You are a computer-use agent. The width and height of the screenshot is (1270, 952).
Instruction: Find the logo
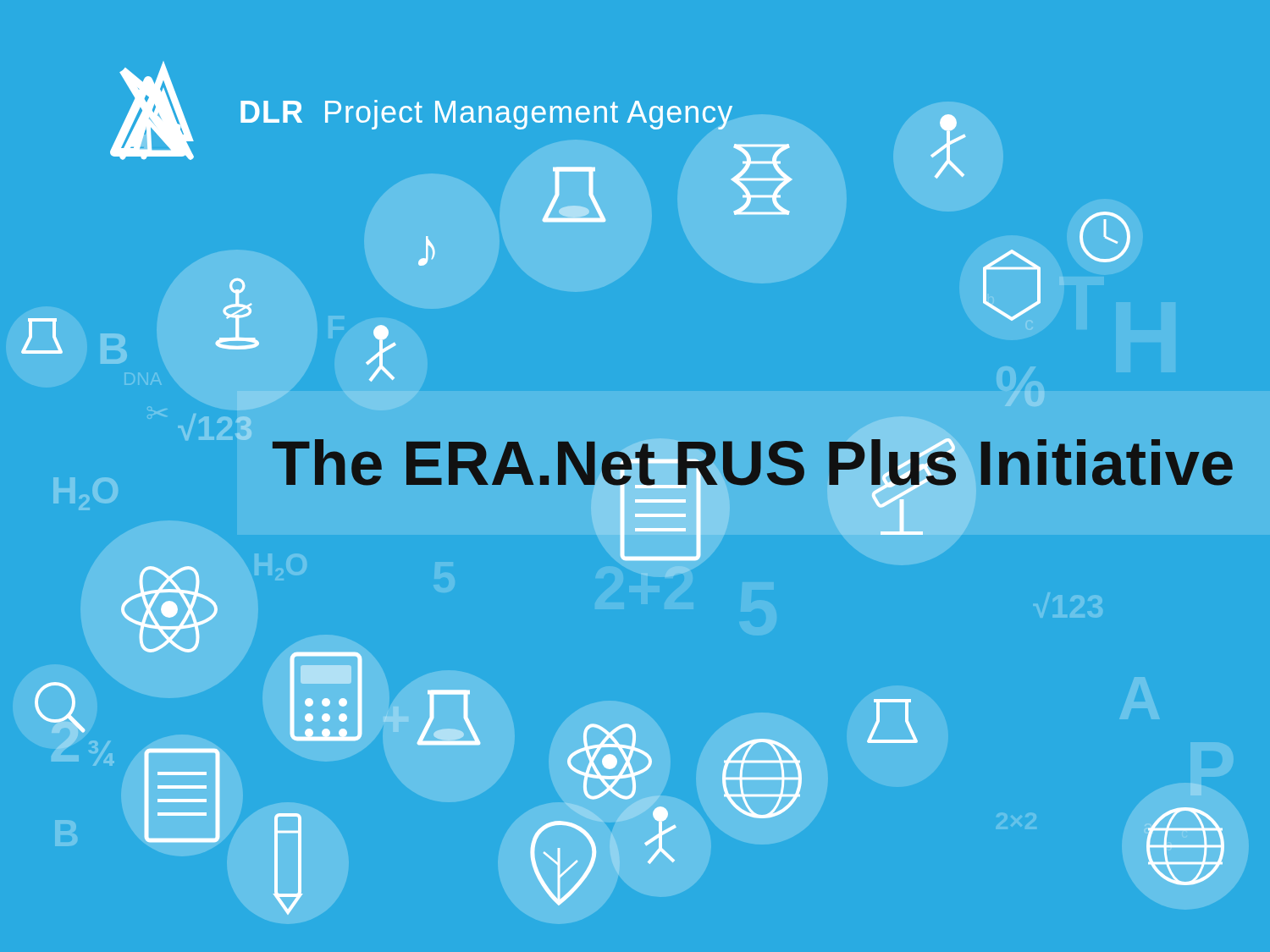point(415,112)
